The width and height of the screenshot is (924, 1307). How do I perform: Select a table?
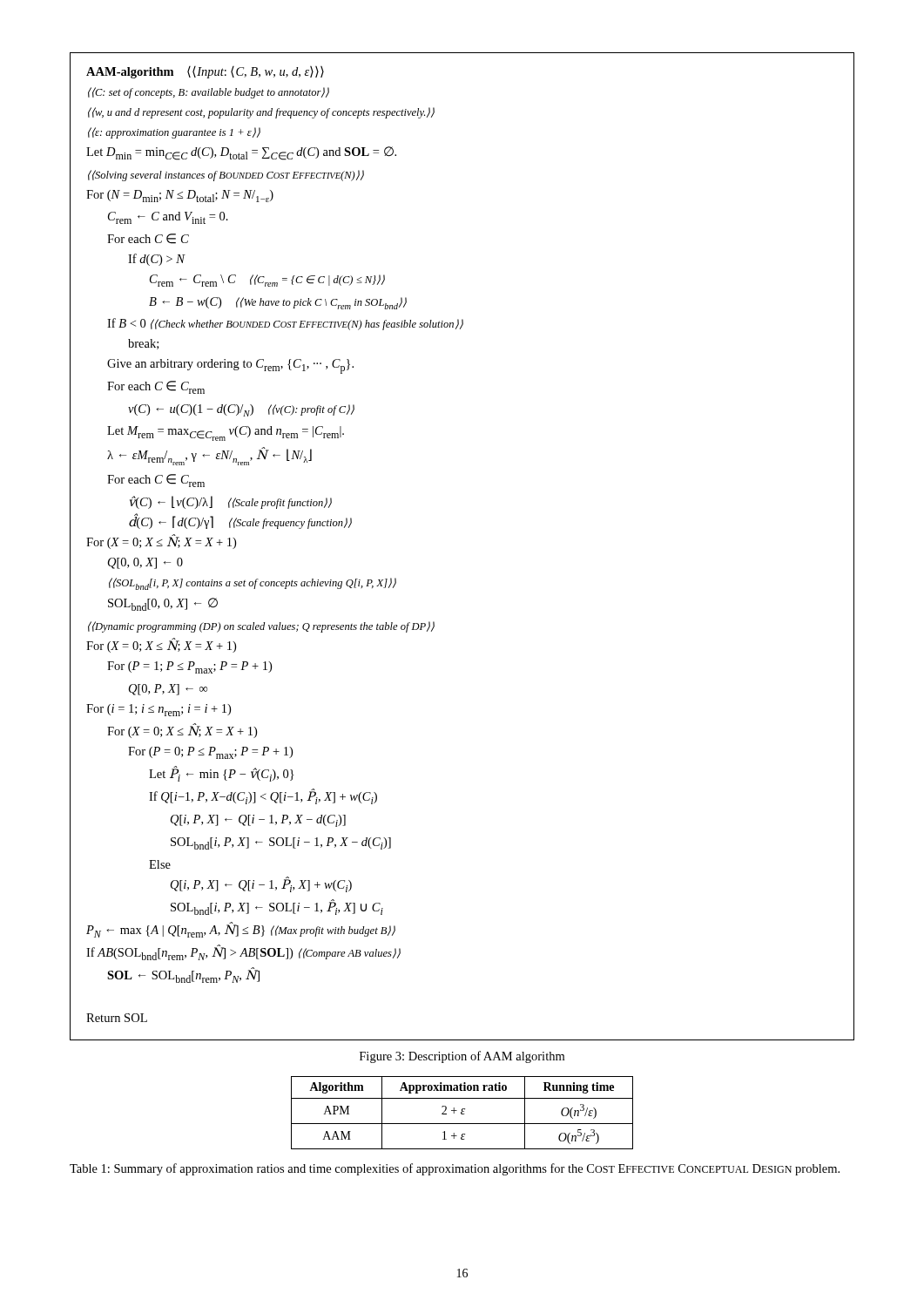(462, 1113)
